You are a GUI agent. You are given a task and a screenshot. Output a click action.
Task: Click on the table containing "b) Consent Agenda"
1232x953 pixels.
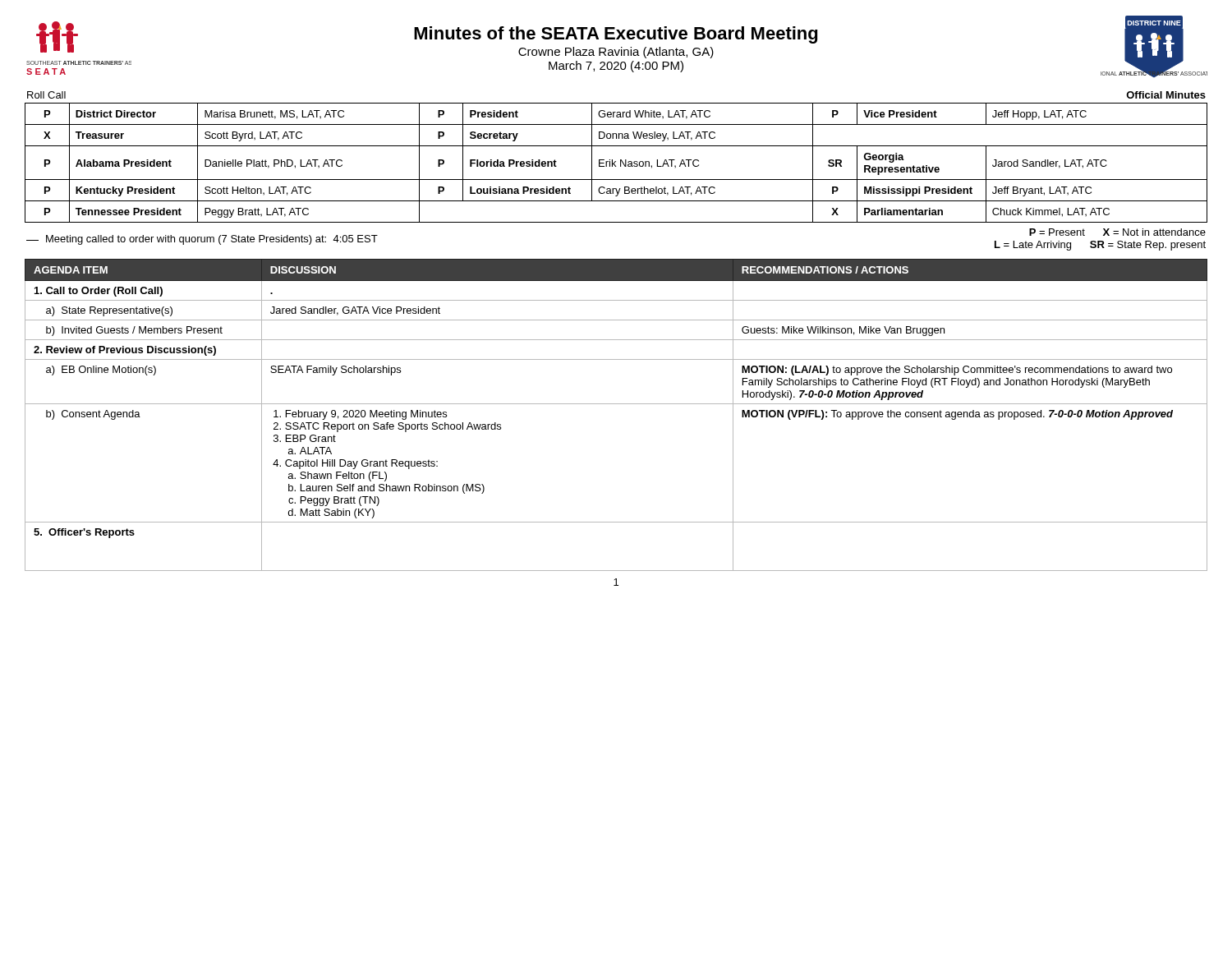616,415
